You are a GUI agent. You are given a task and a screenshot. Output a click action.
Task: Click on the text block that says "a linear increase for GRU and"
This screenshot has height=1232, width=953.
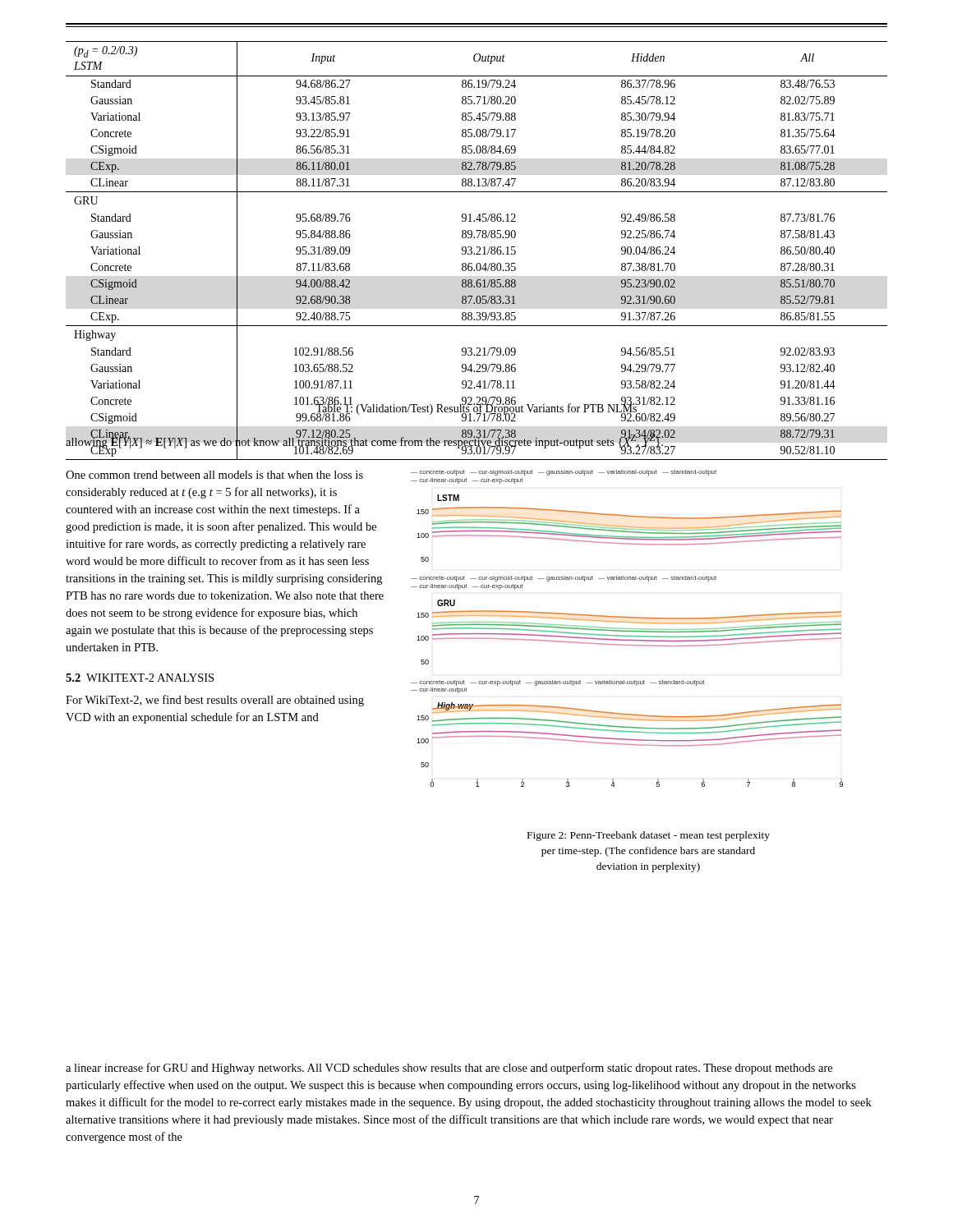[469, 1102]
